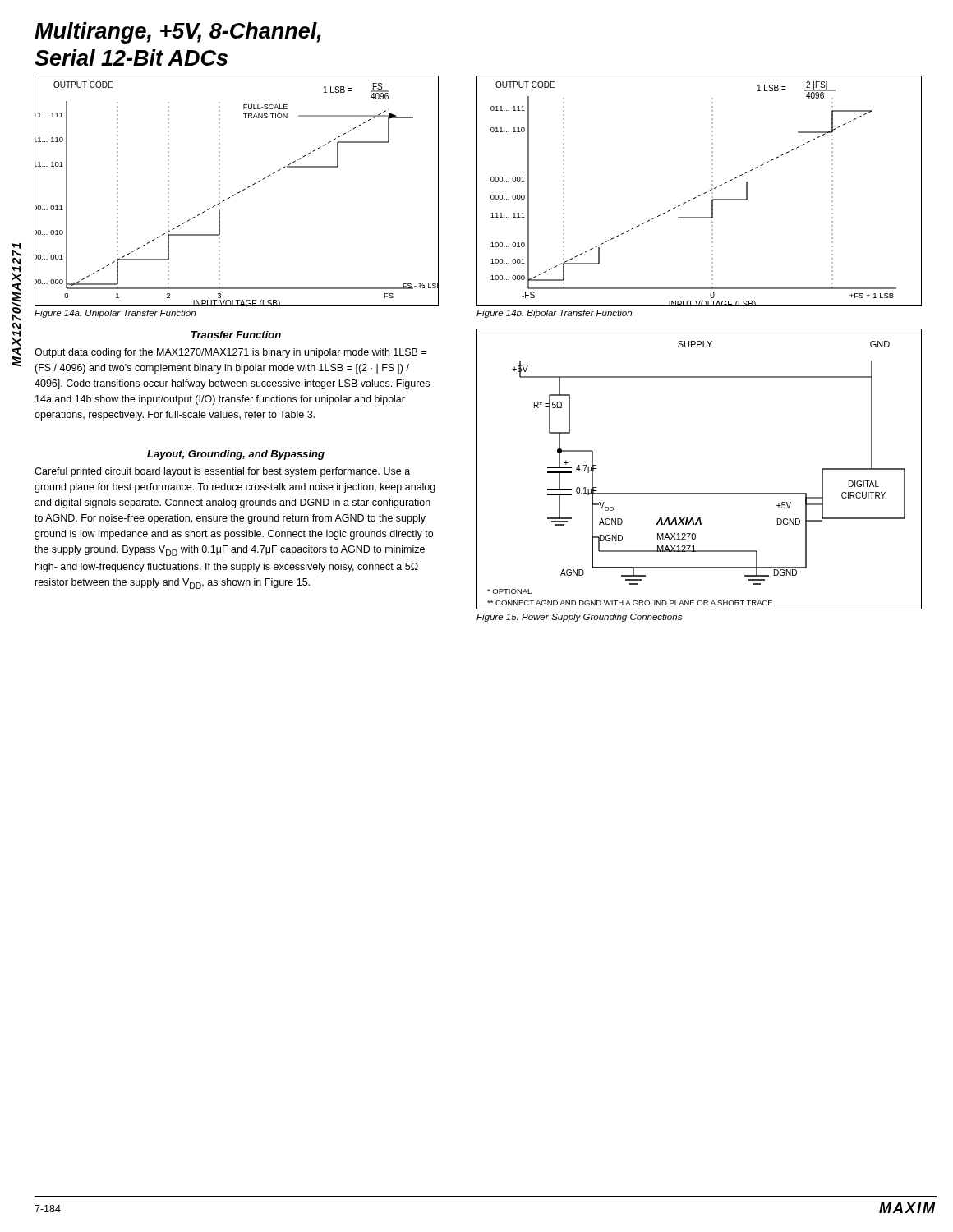
Task: Find the region starting "Layout, Grounding, and"
Action: 236,454
